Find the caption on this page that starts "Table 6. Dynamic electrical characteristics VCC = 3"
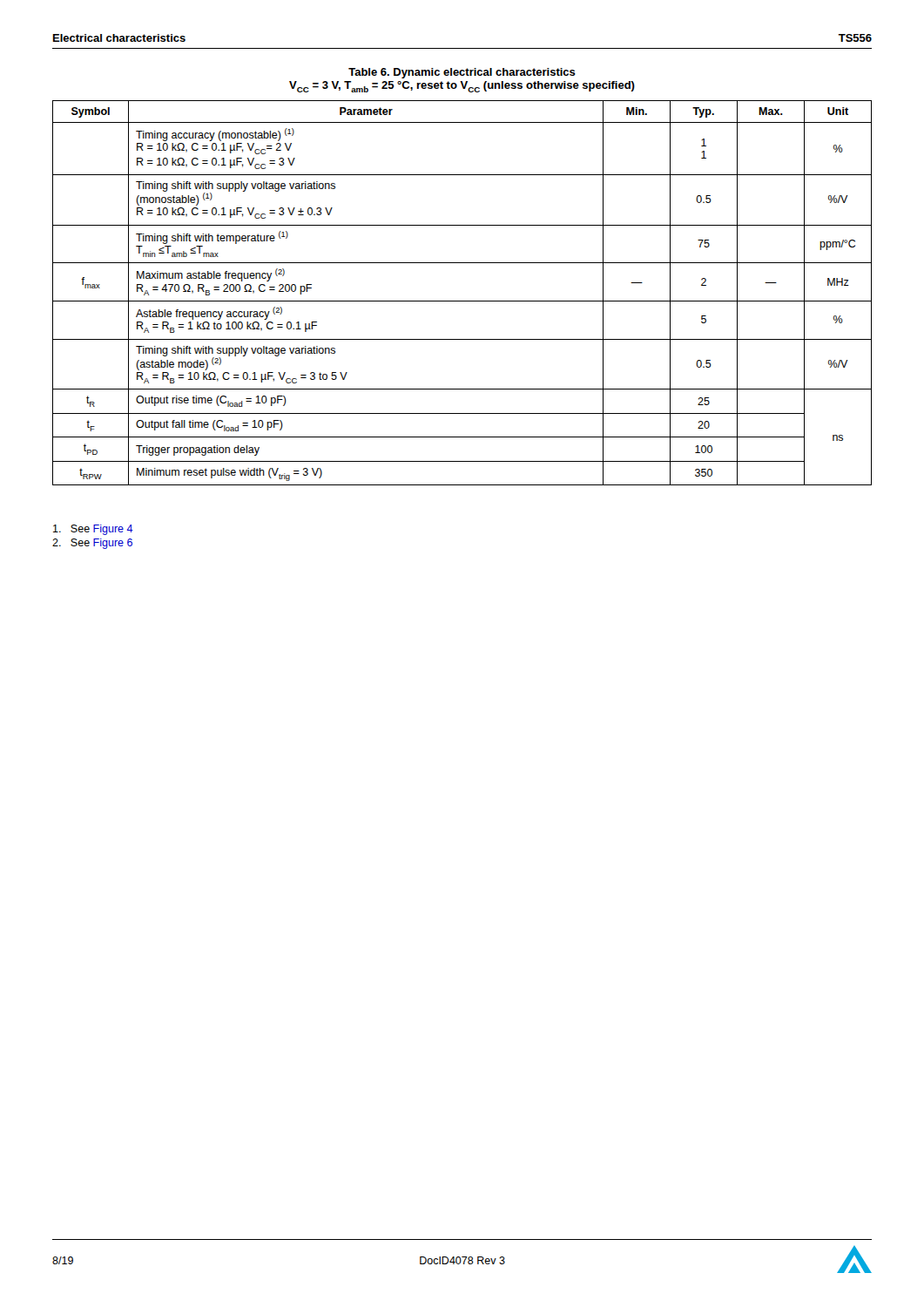 pyautogui.click(x=462, y=80)
